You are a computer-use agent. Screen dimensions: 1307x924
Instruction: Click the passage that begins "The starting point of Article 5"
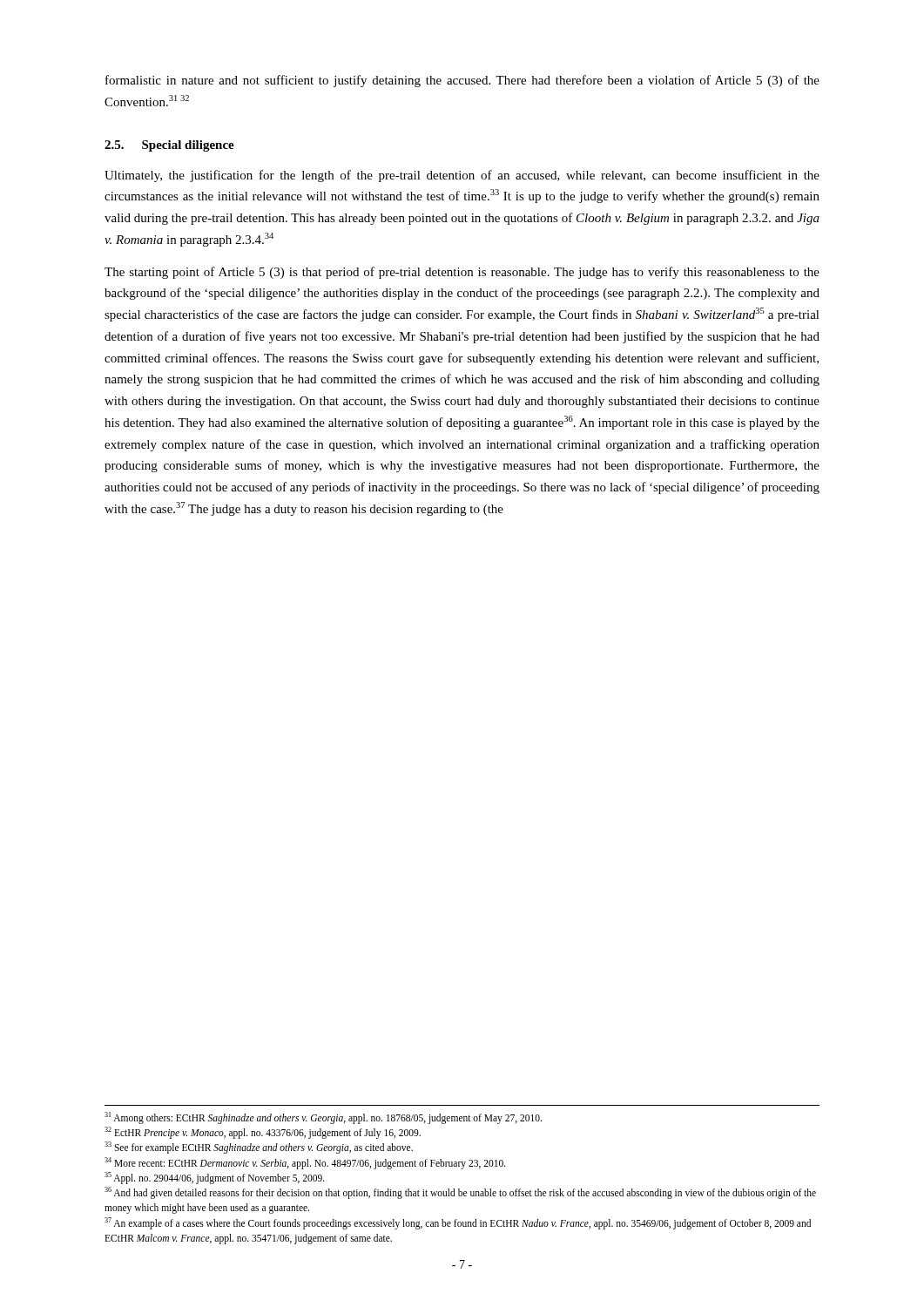[x=462, y=390]
